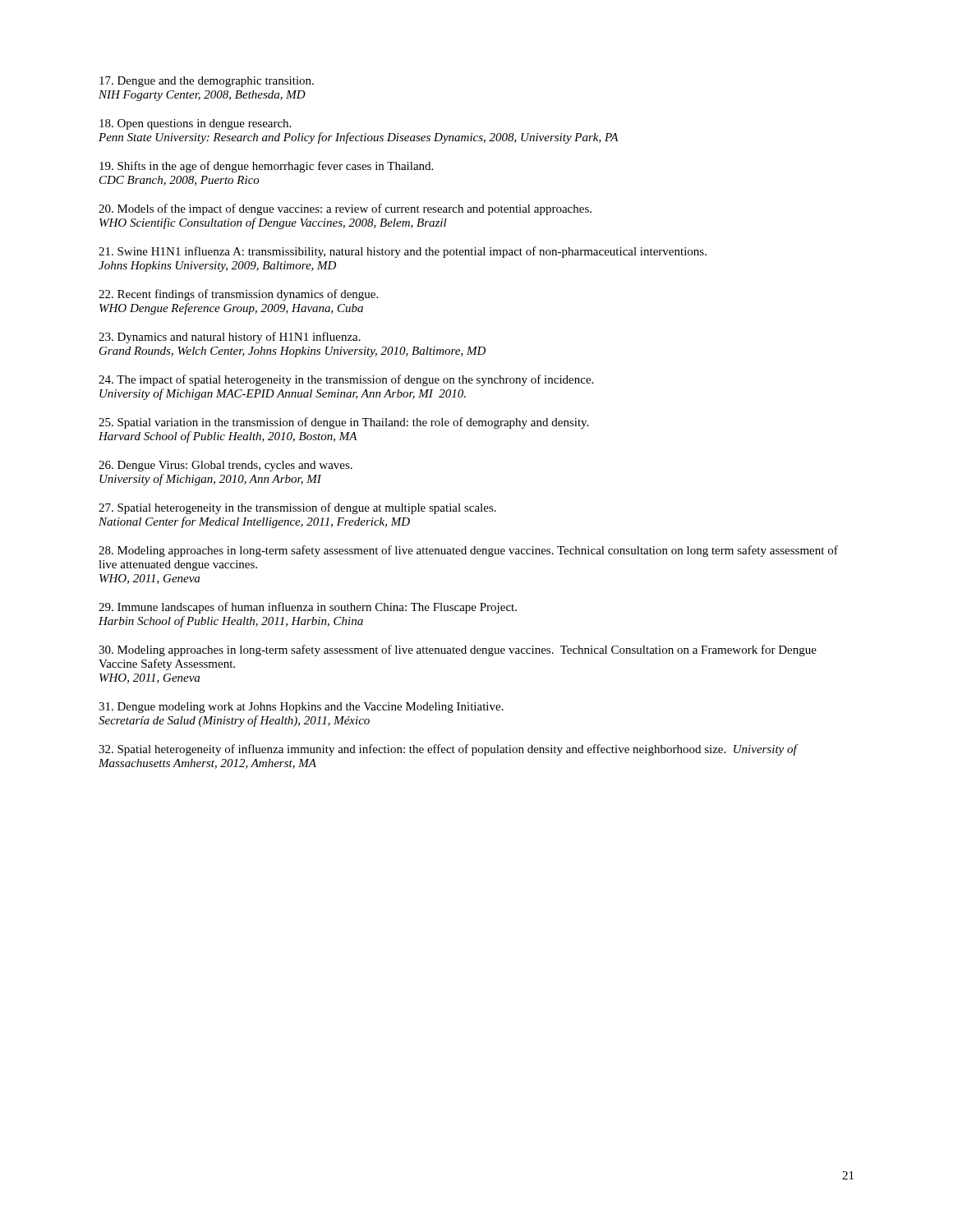Select the text starting "18. Open questions in"

point(476,131)
